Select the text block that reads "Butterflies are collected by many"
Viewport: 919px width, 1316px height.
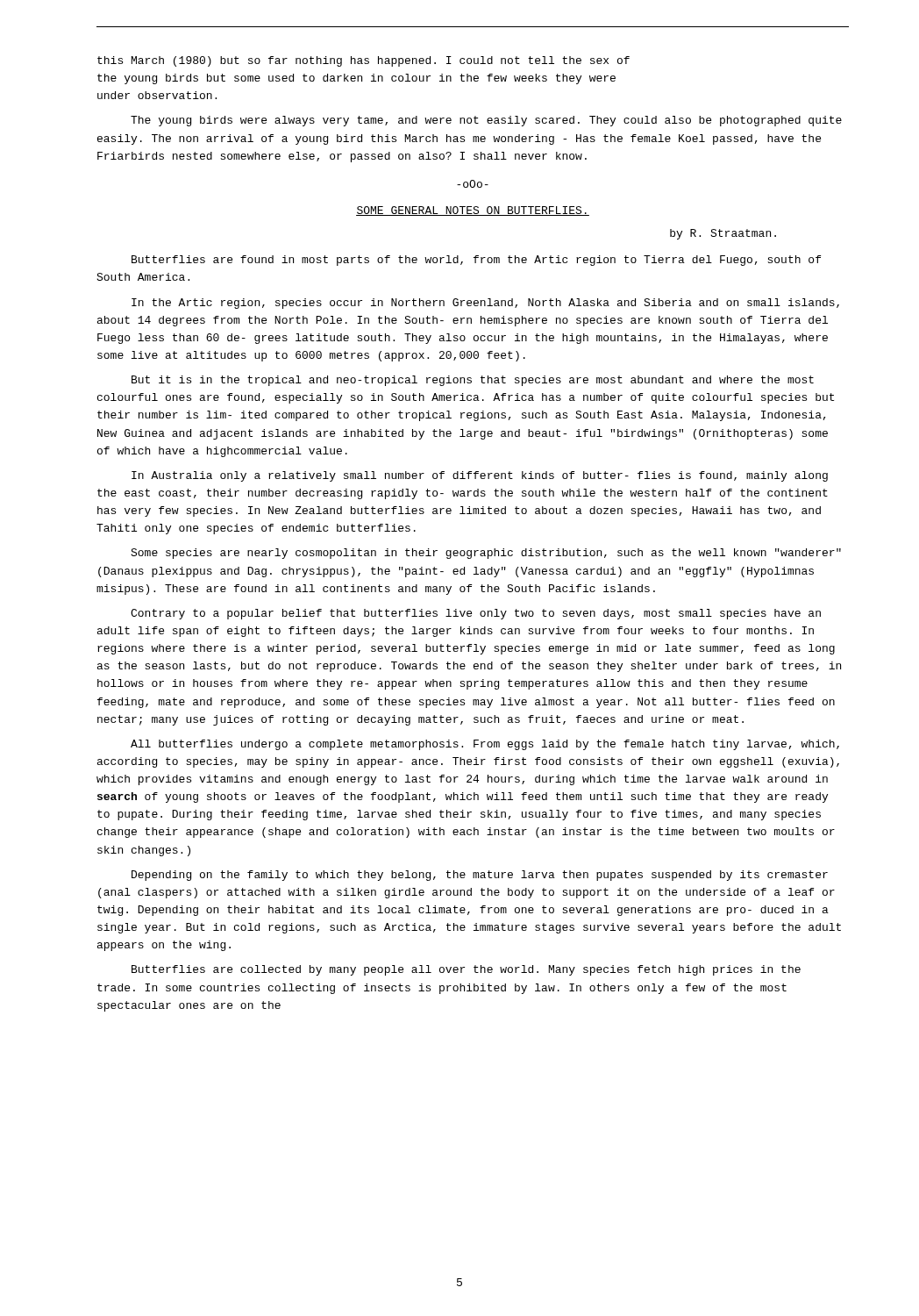[473, 989]
